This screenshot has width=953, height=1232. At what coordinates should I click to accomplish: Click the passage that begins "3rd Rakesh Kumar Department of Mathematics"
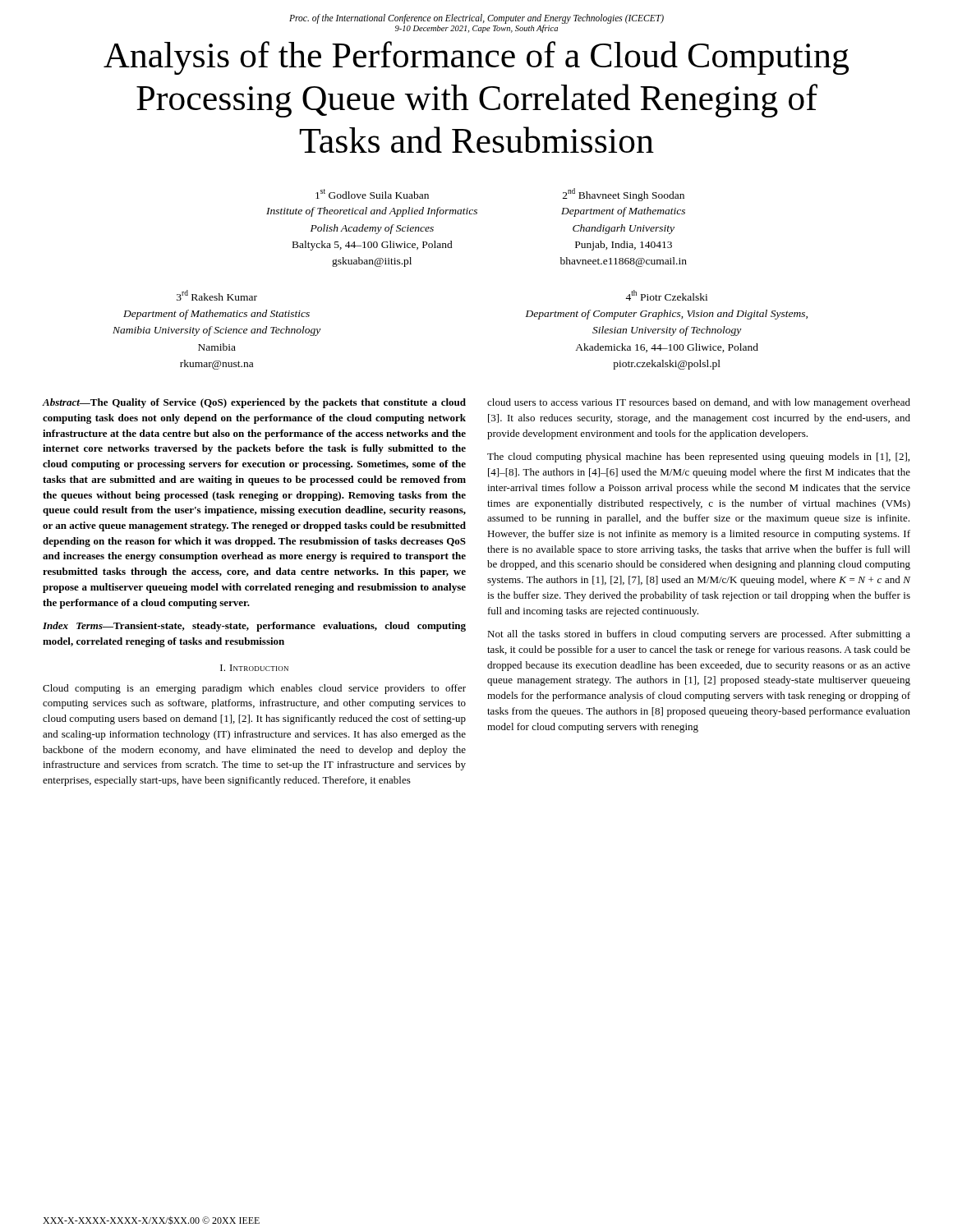(217, 330)
